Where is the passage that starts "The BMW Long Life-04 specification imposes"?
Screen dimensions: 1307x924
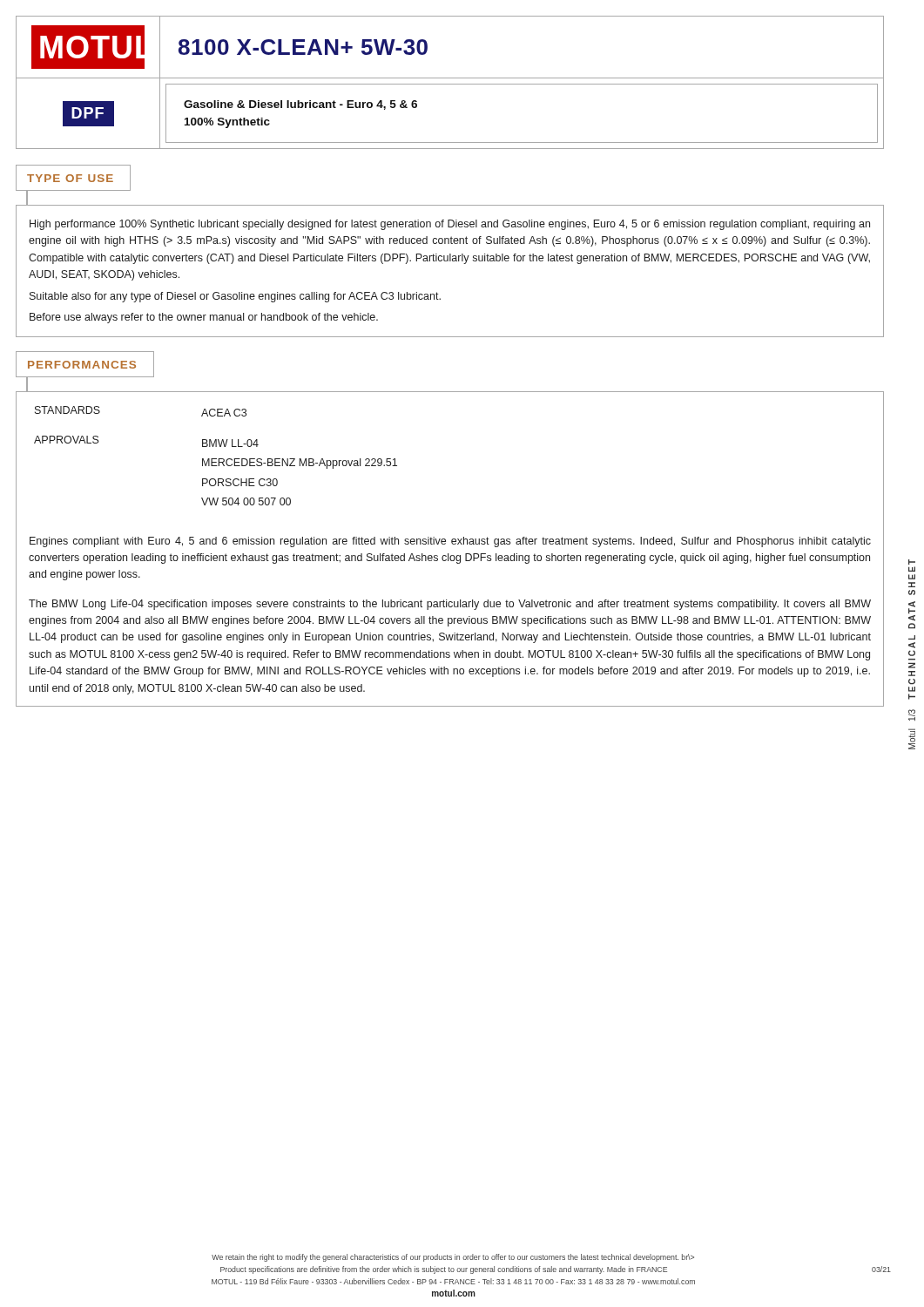[450, 646]
